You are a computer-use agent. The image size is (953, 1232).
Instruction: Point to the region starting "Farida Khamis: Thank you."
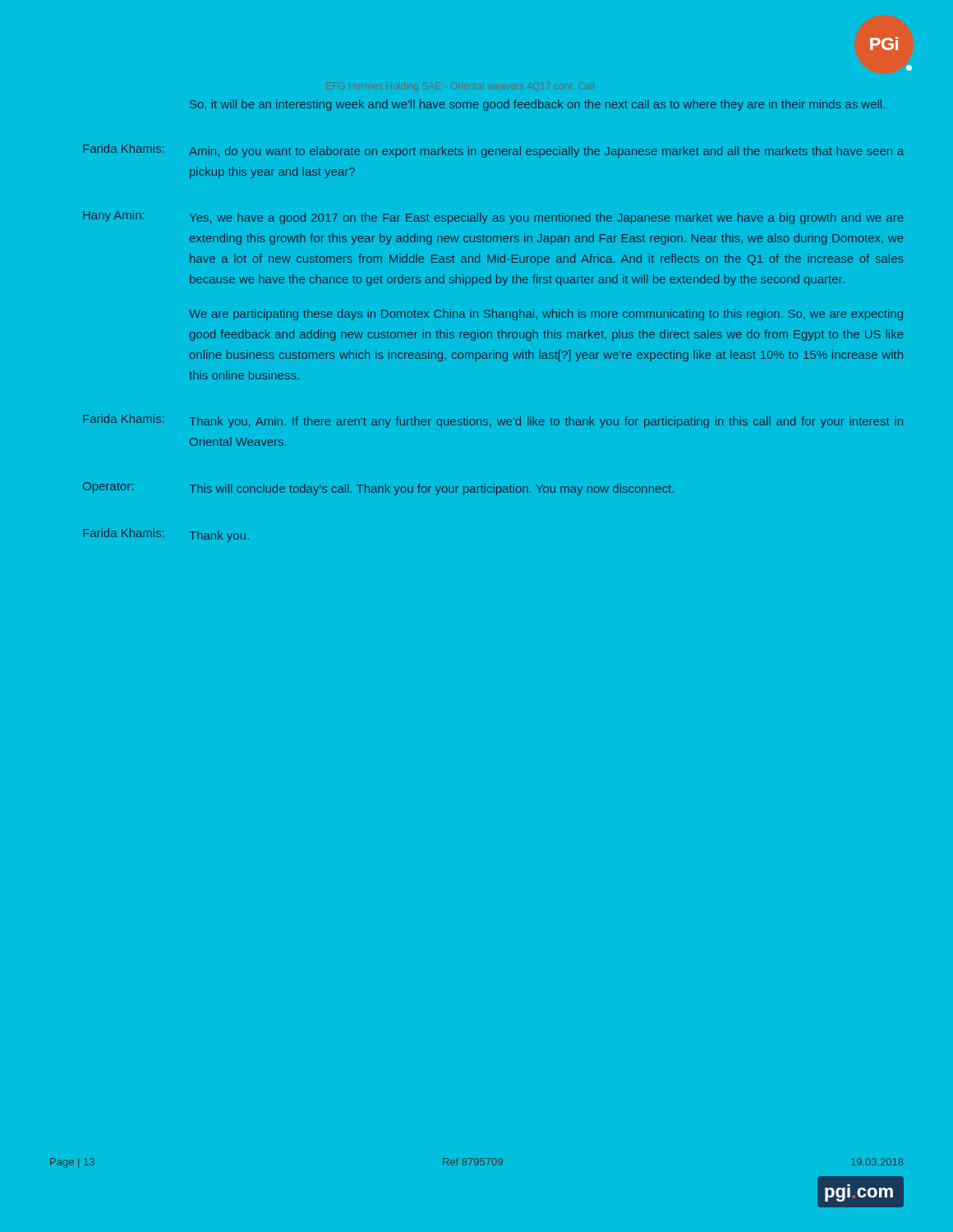point(166,535)
